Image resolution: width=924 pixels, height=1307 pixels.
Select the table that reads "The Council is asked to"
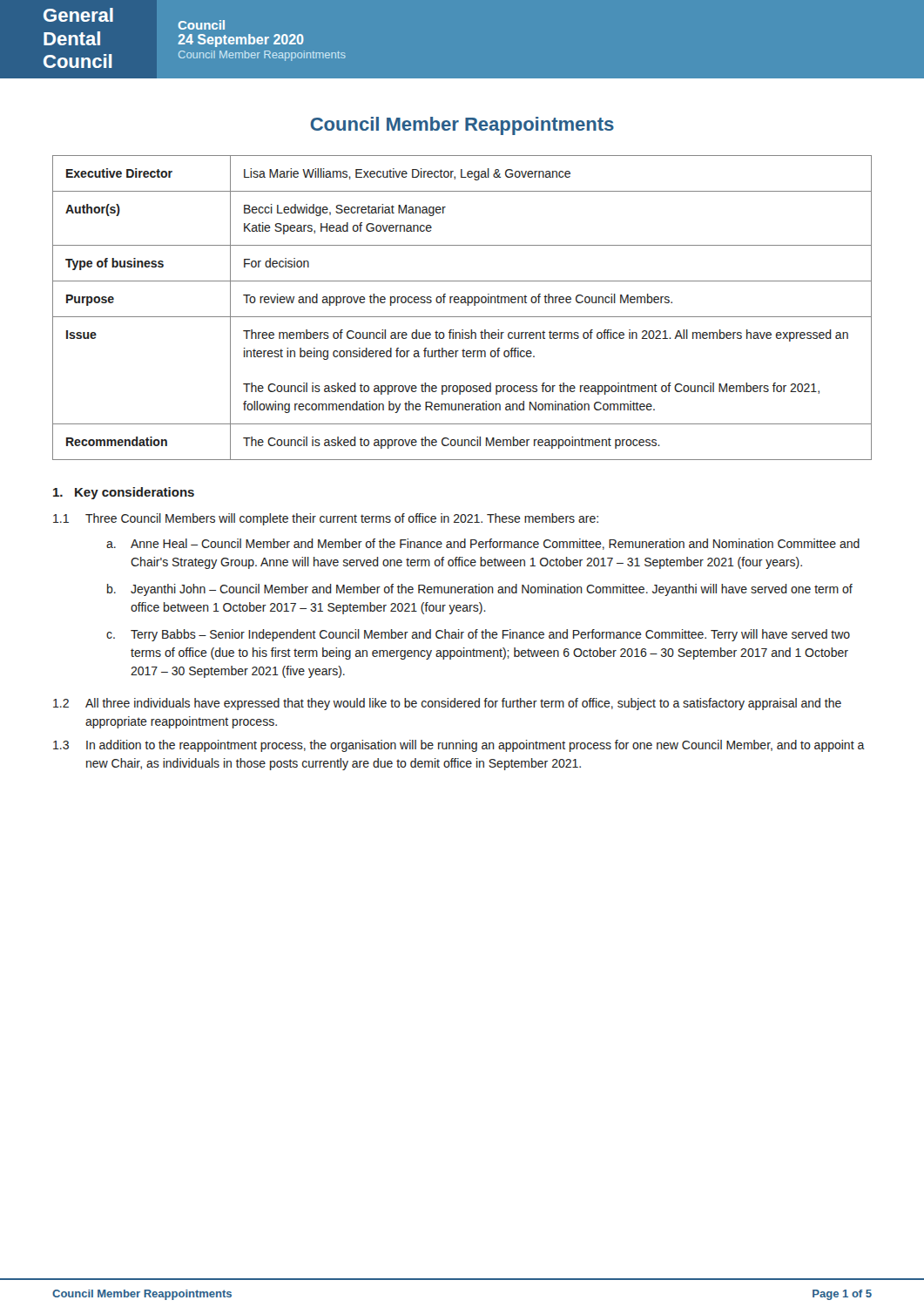462,308
